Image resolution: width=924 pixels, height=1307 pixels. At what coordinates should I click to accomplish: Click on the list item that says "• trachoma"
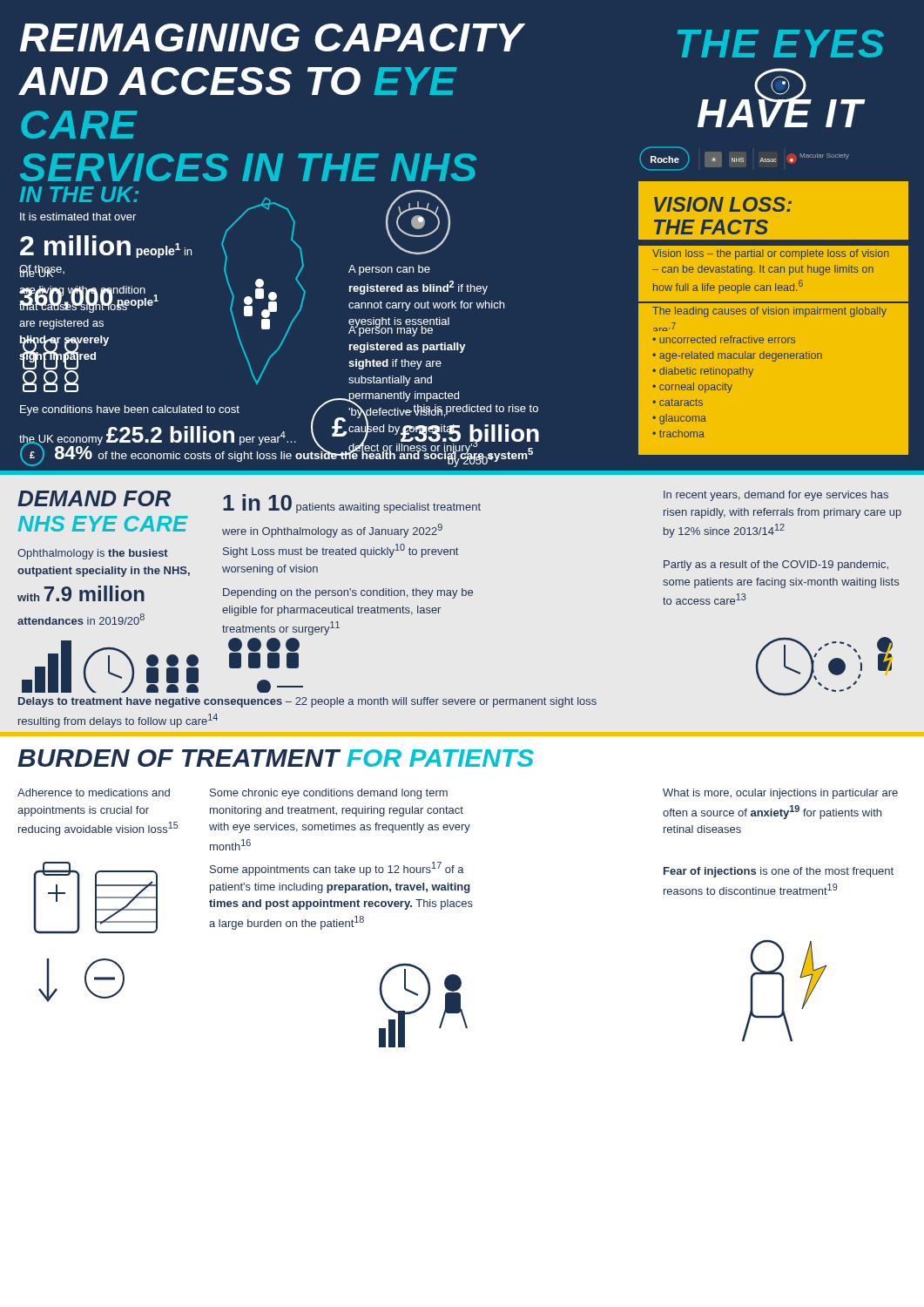pos(678,434)
